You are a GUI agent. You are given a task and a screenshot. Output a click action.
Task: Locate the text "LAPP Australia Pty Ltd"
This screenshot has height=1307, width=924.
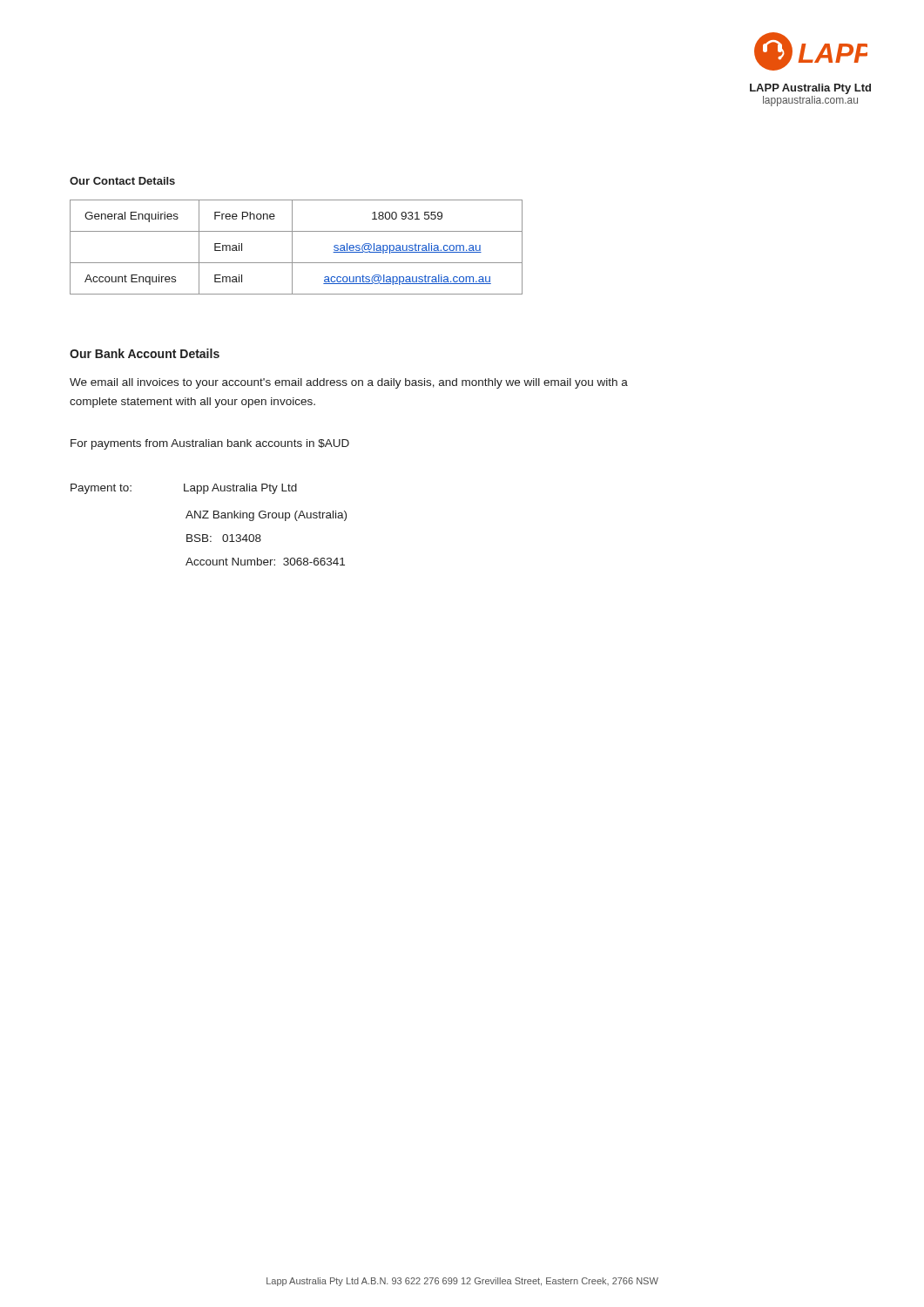[810, 88]
